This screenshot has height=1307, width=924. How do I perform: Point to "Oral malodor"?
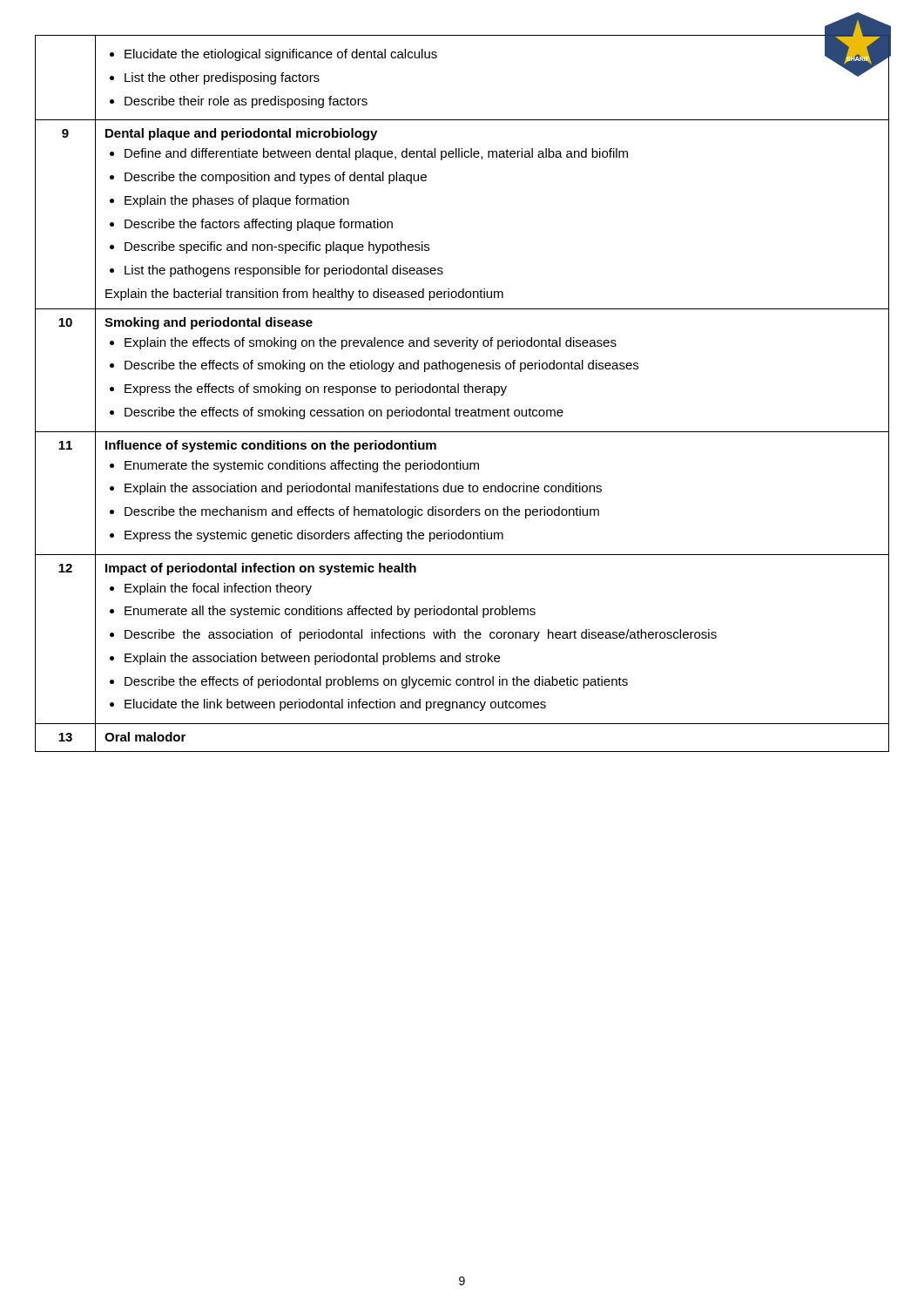pos(145,737)
